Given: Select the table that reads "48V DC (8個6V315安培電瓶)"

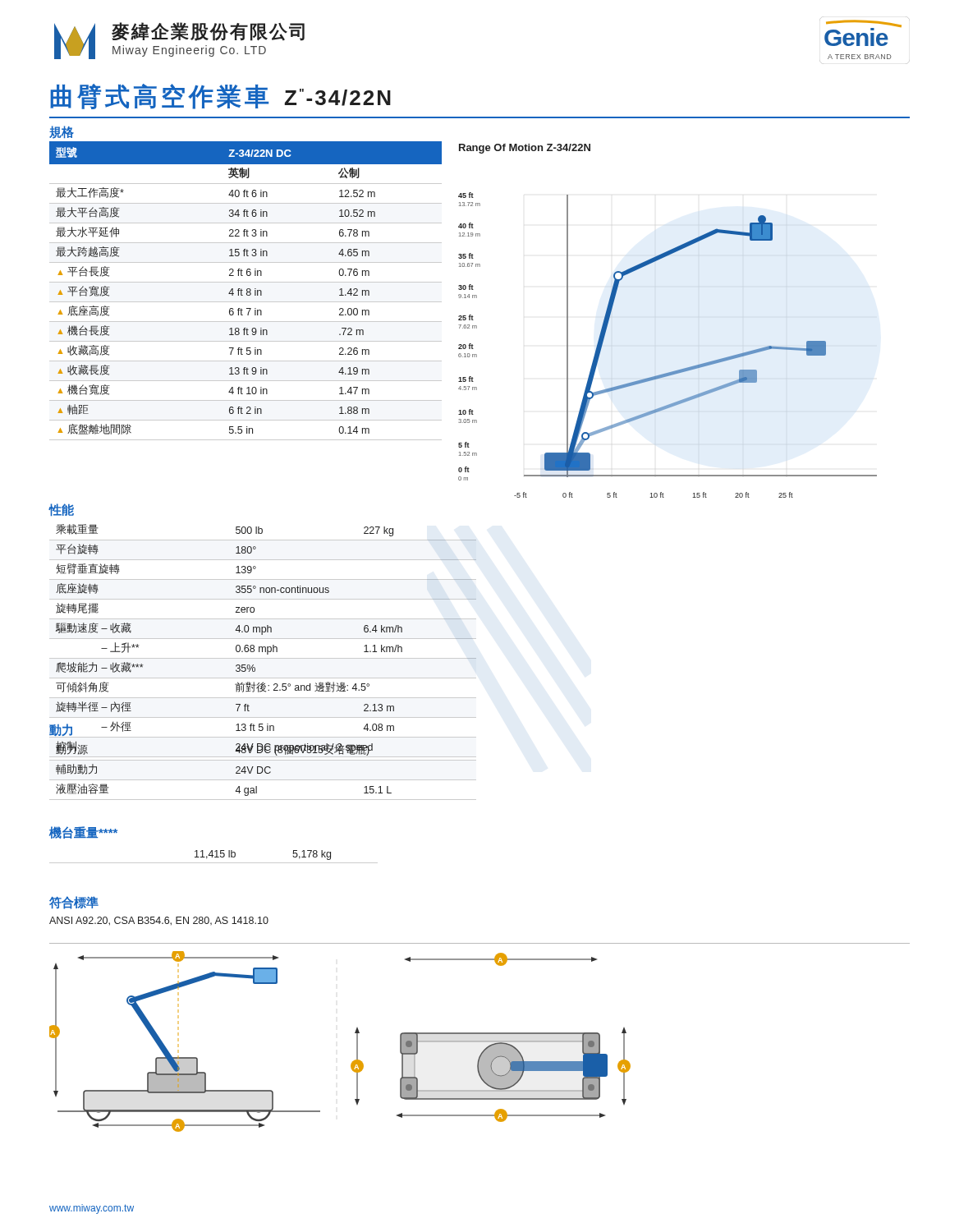Looking at the screenshot, I should (263, 770).
